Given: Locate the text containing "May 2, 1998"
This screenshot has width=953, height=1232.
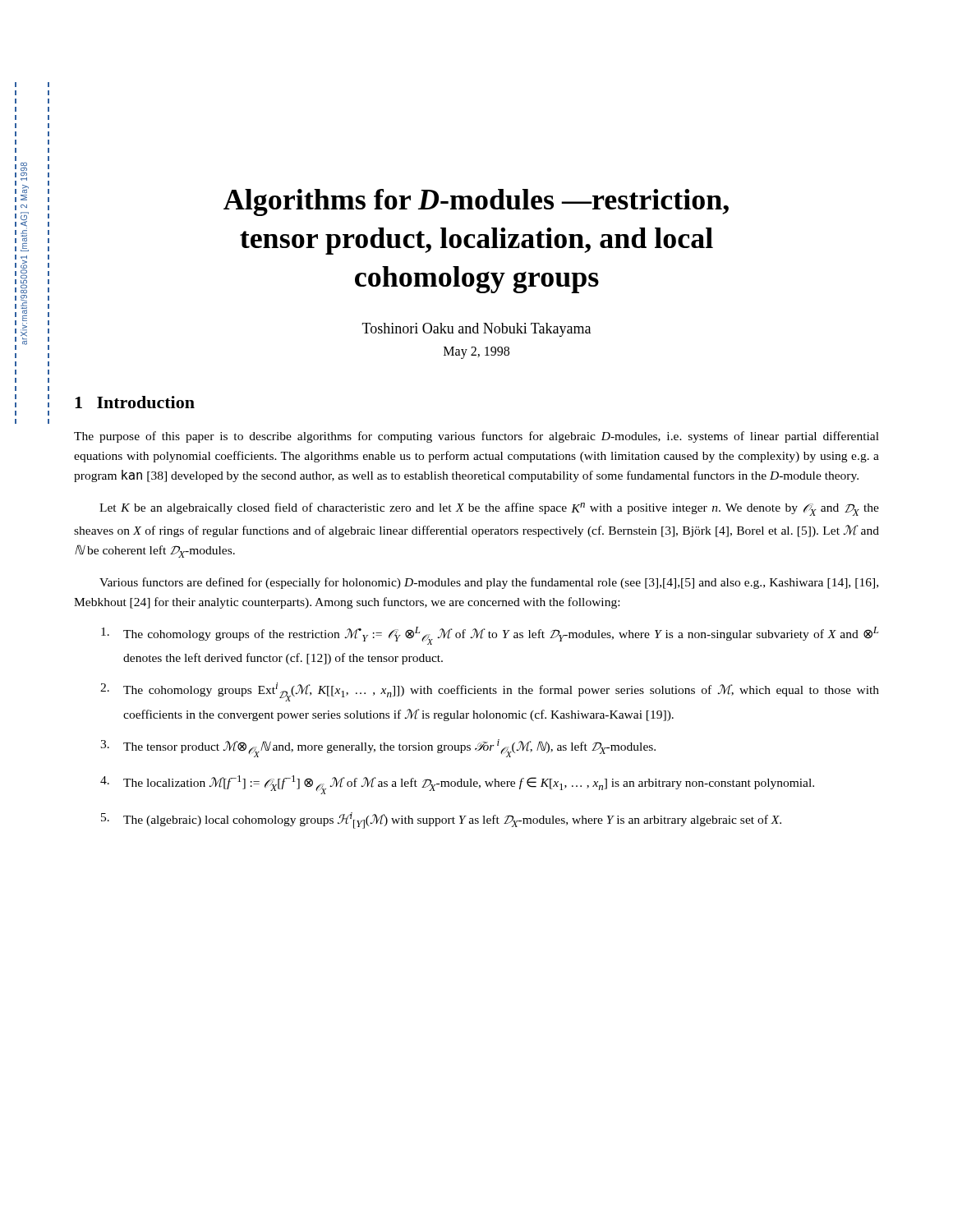Looking at the screenshot, I should tap(476, 351).
